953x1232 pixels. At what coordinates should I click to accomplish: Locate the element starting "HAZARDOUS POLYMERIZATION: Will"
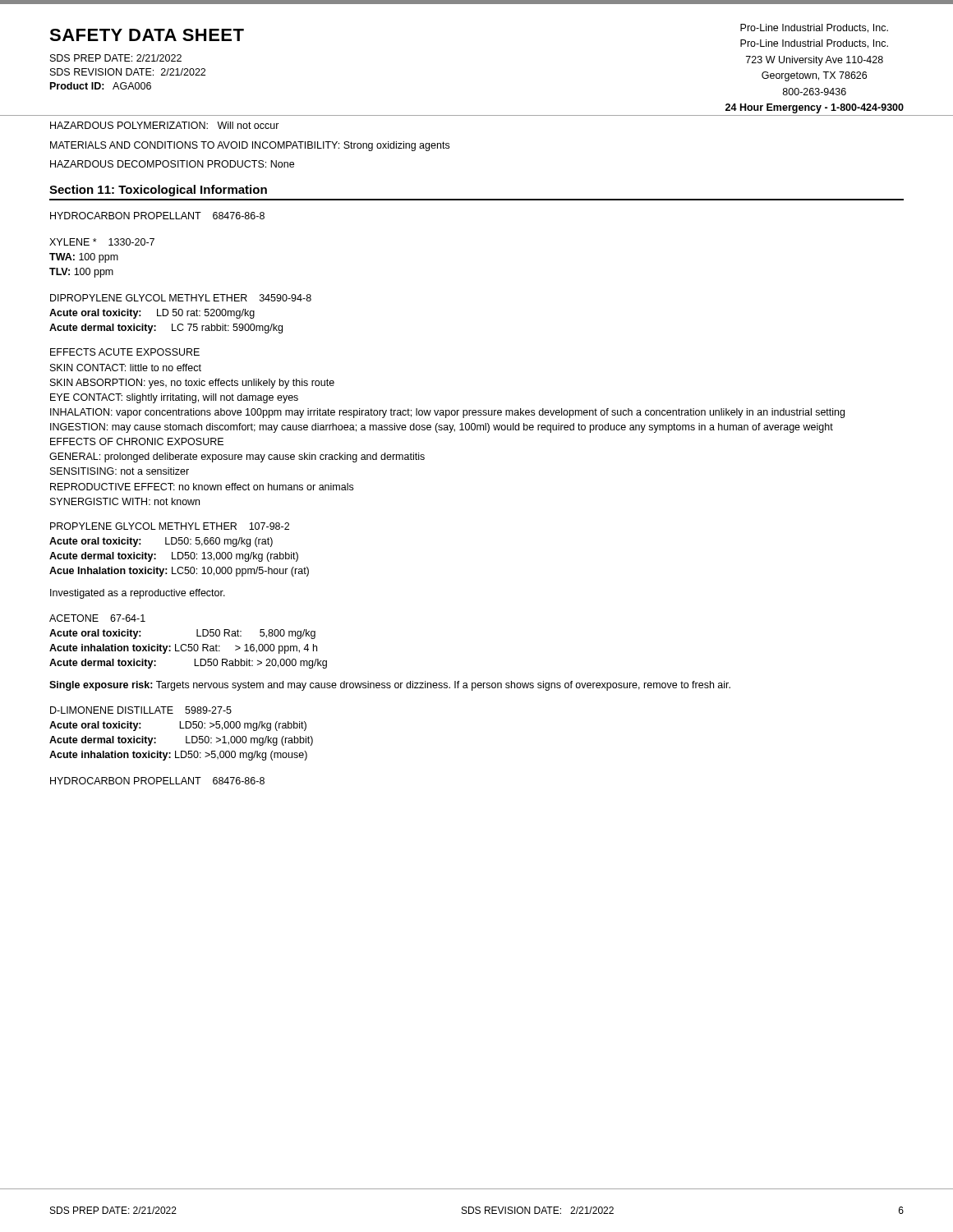click(x=164, y=126)
